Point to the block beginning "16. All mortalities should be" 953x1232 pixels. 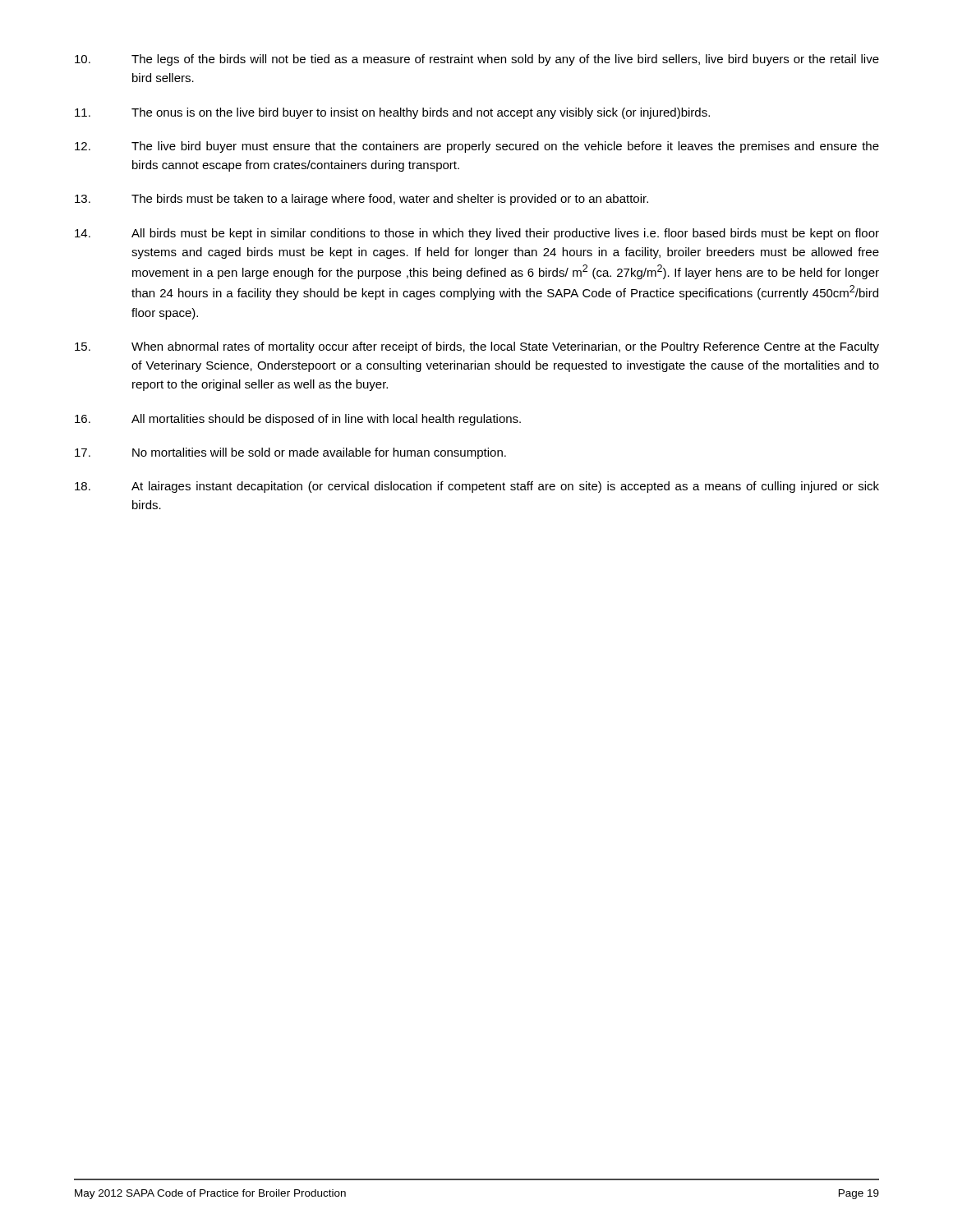(x=476, y=418)
